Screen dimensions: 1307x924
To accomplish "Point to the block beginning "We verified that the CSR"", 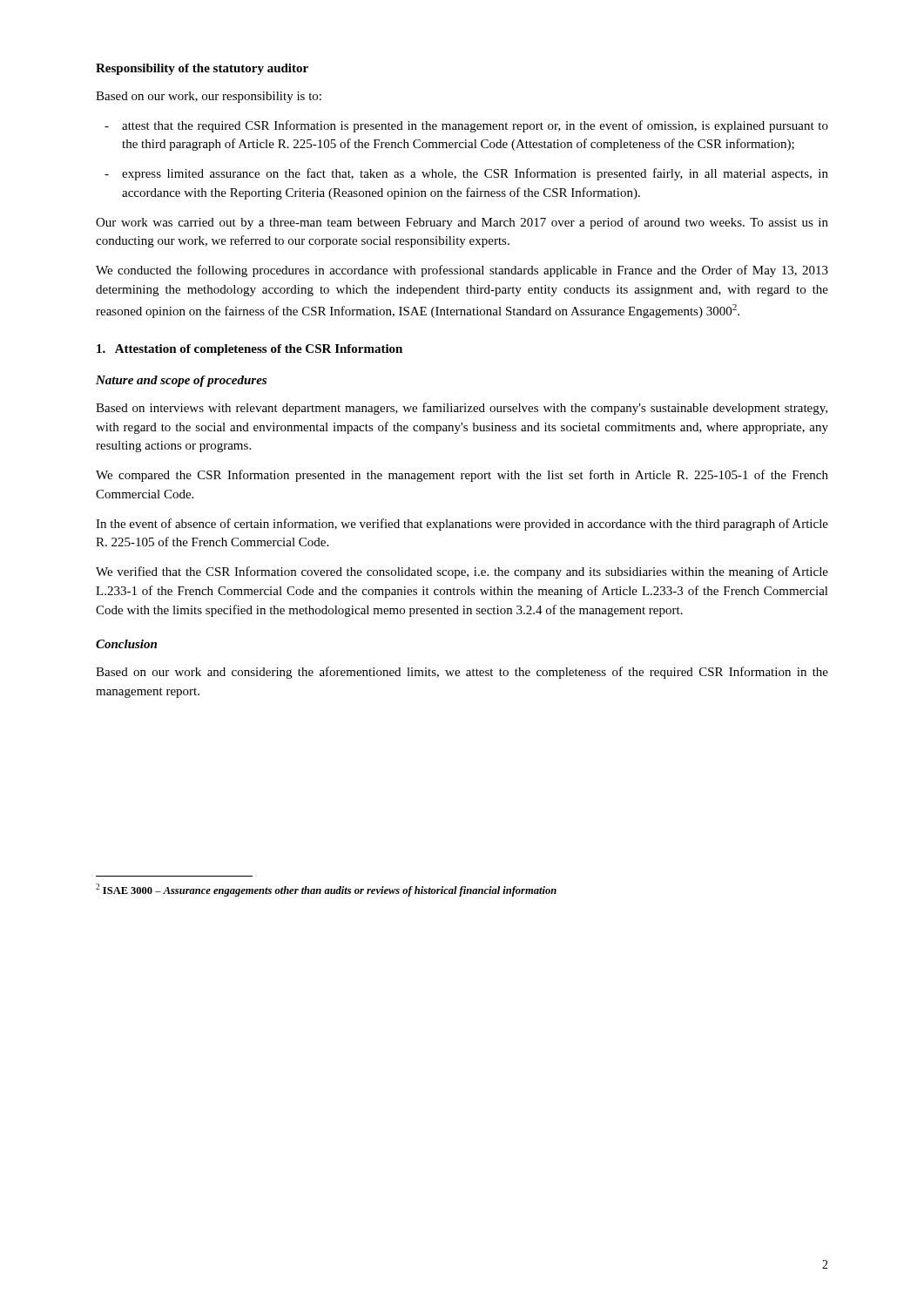I will [462, 591].
